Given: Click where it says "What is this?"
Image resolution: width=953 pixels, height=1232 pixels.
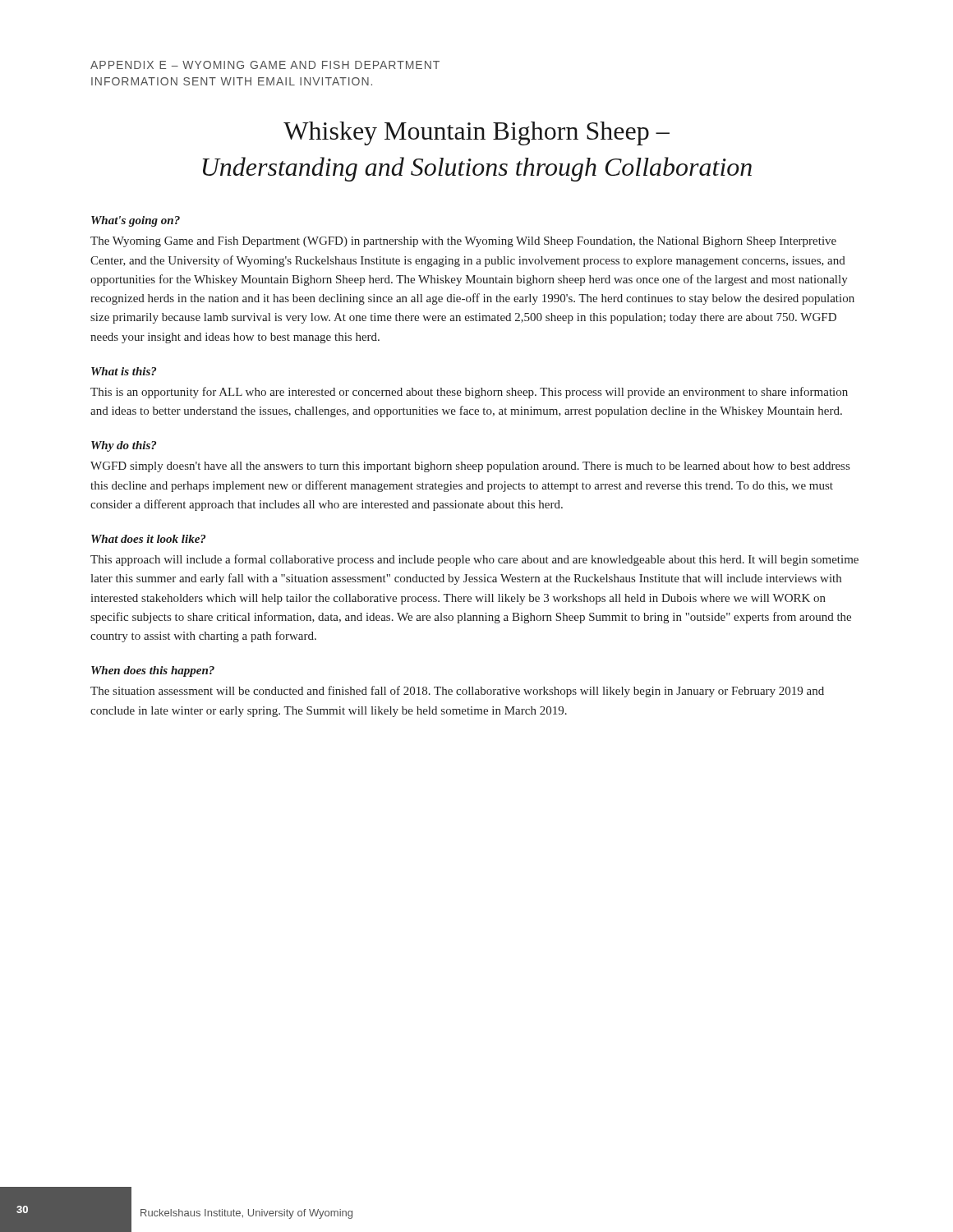Looking at the screenshot, I should point(124,371).
